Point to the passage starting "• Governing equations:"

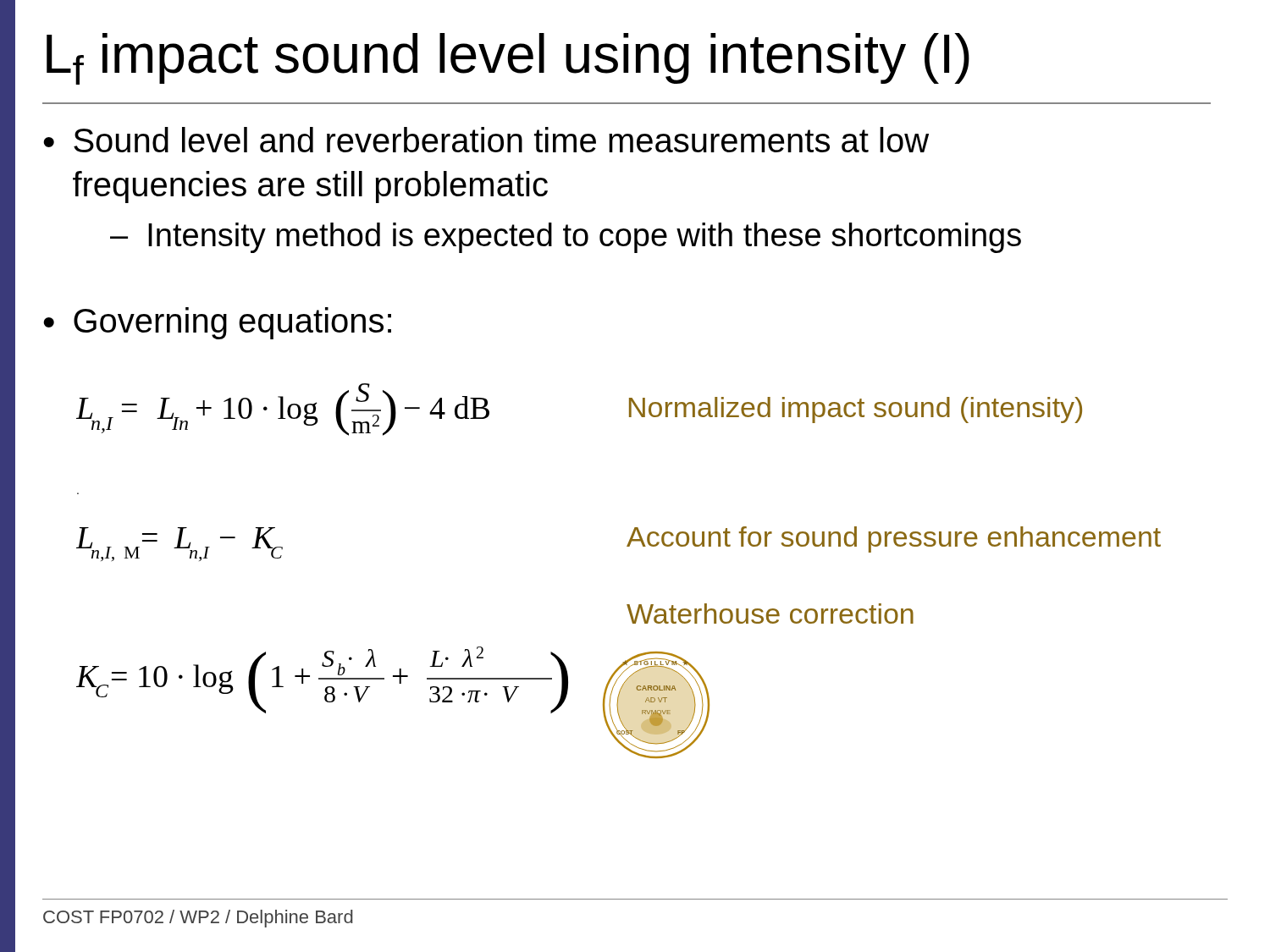[x=218, y=321]
